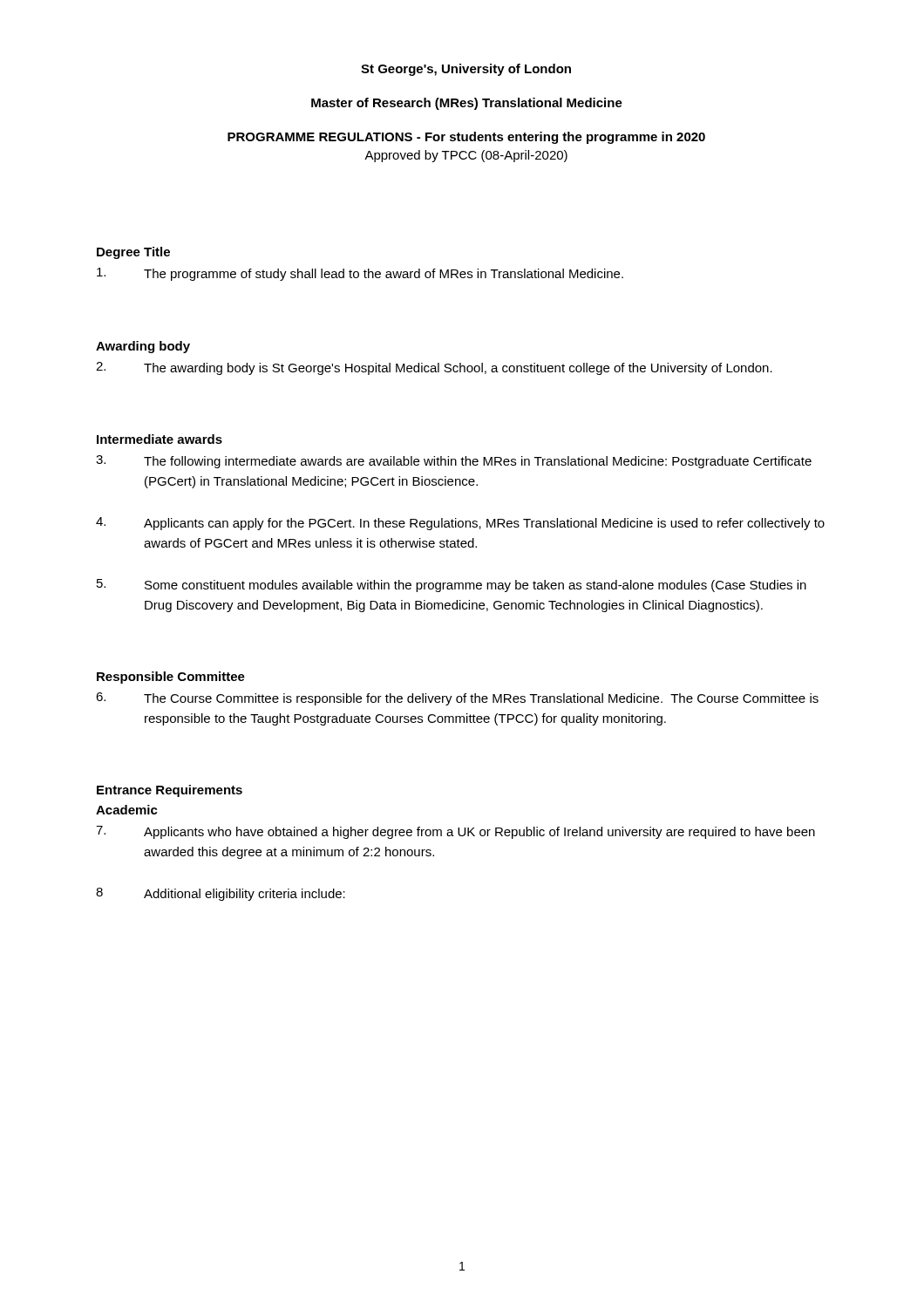
Task: Where is the passage that starts "5. Some constituent modules available within the"?
Action: pos(466,595)
